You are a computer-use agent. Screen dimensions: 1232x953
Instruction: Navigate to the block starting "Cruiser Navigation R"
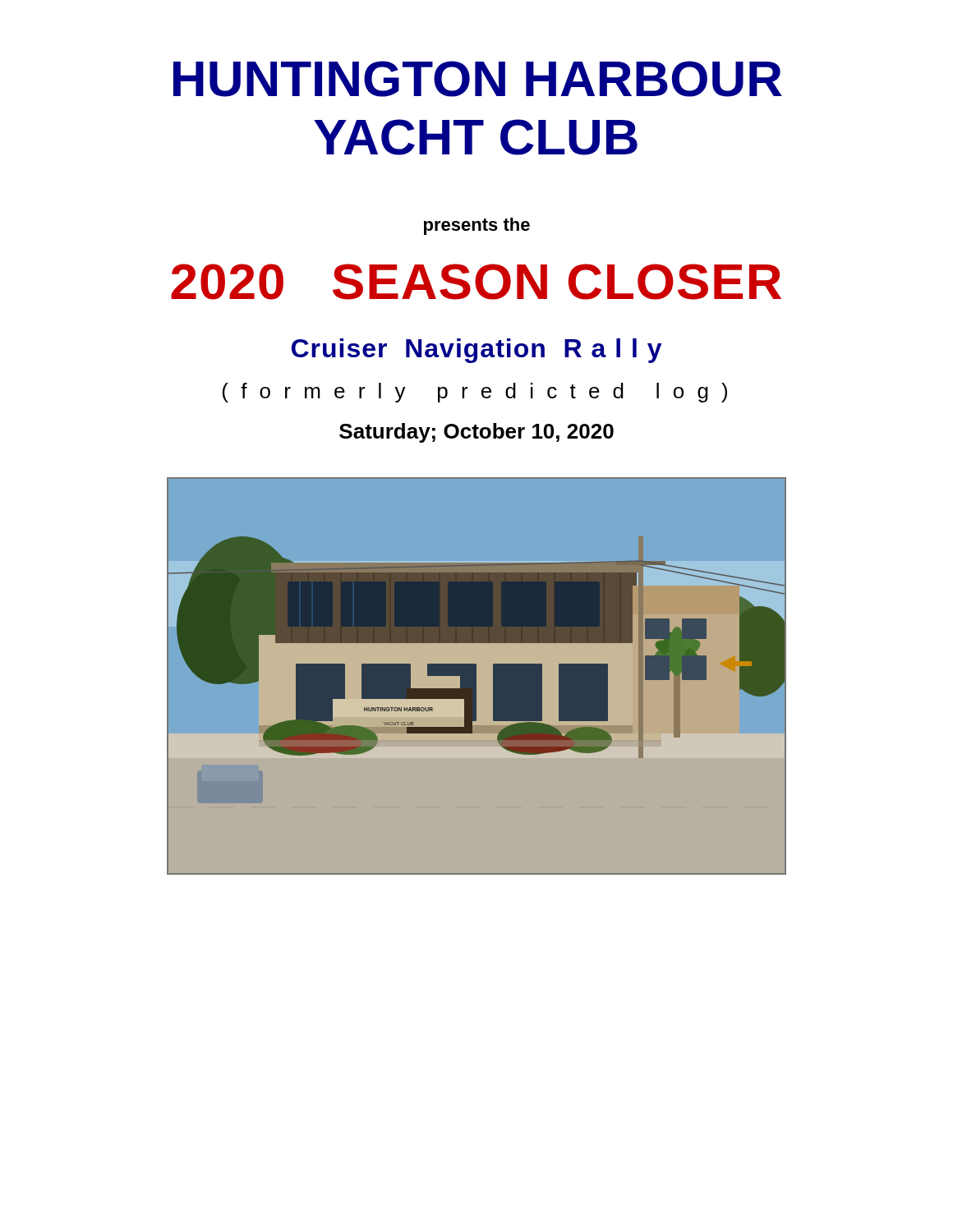(476, 348)
